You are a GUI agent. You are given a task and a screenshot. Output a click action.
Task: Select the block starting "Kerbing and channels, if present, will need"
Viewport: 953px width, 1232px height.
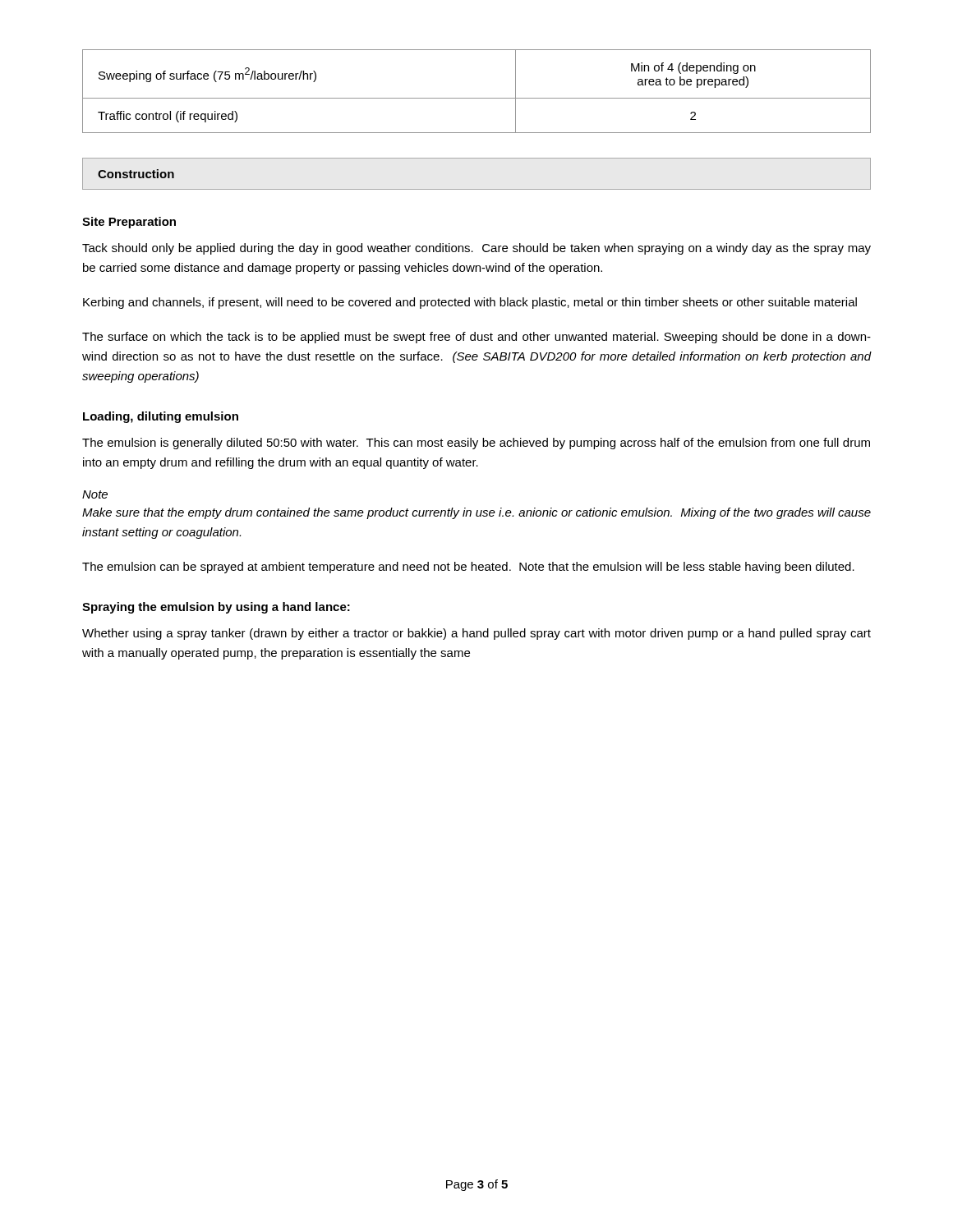[470, 302]
